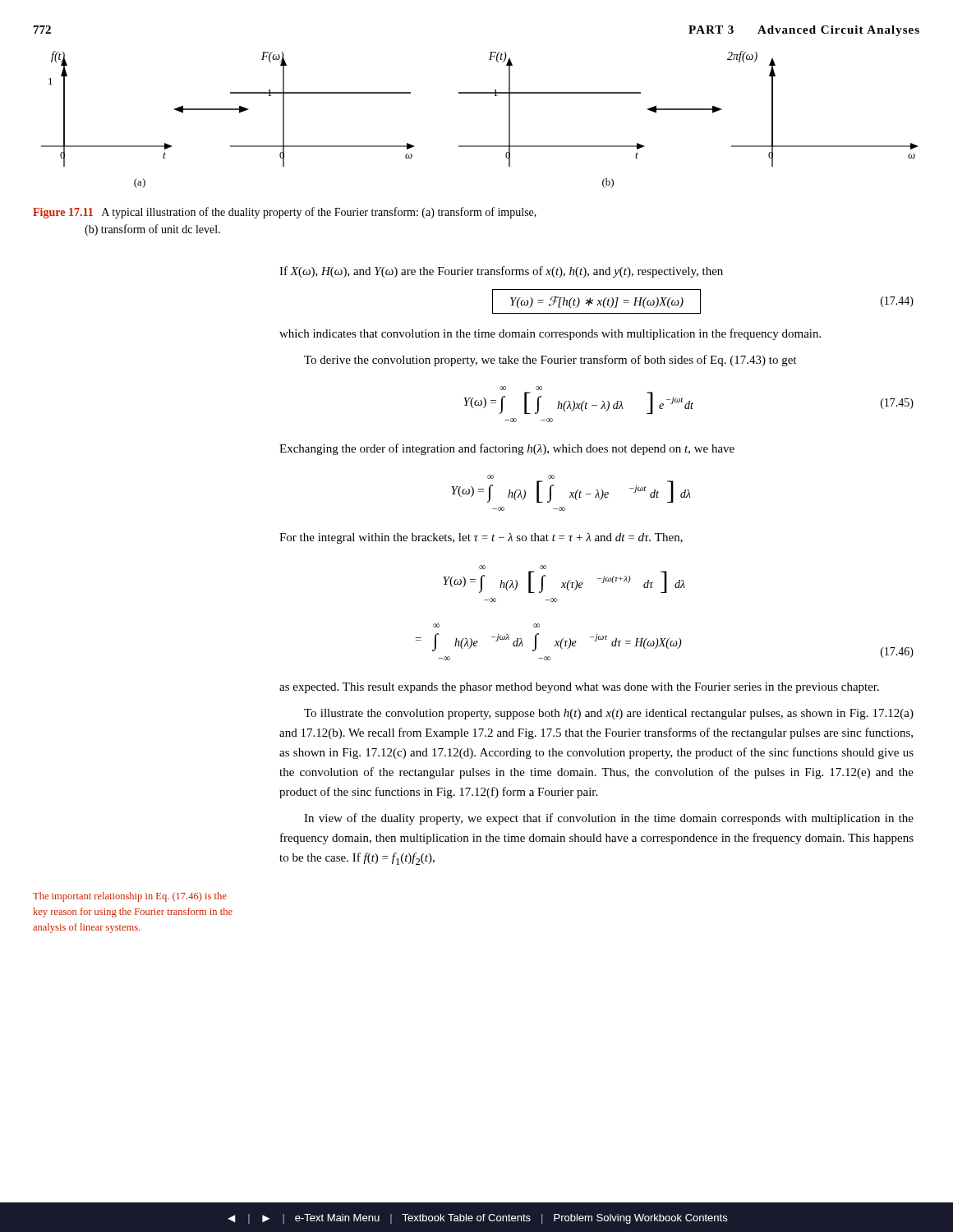Point to the block beginning "For the integral within the brackets, let"
Viewport: 953px width, 1232px height.
481,537
